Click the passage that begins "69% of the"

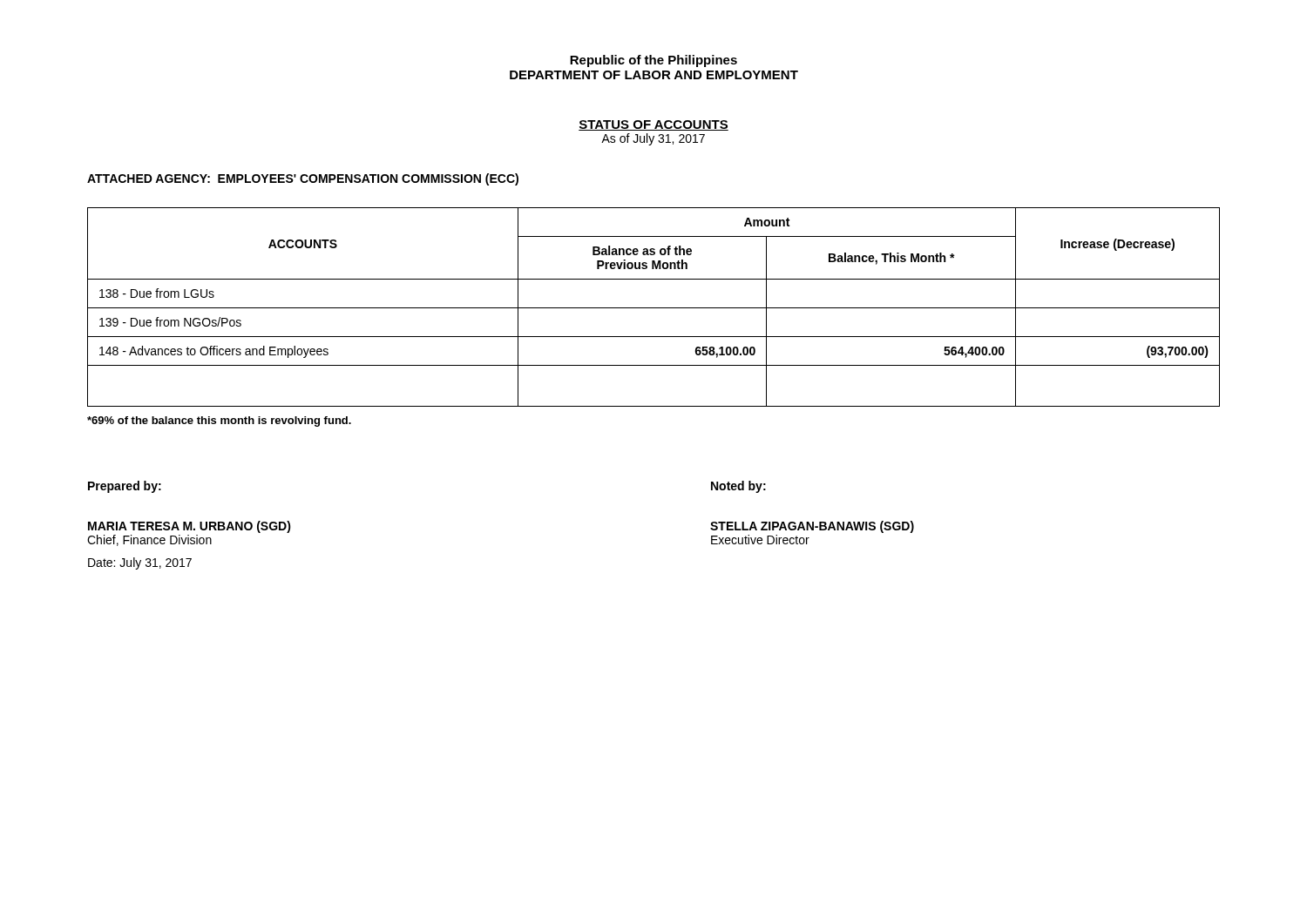(219, 420)
